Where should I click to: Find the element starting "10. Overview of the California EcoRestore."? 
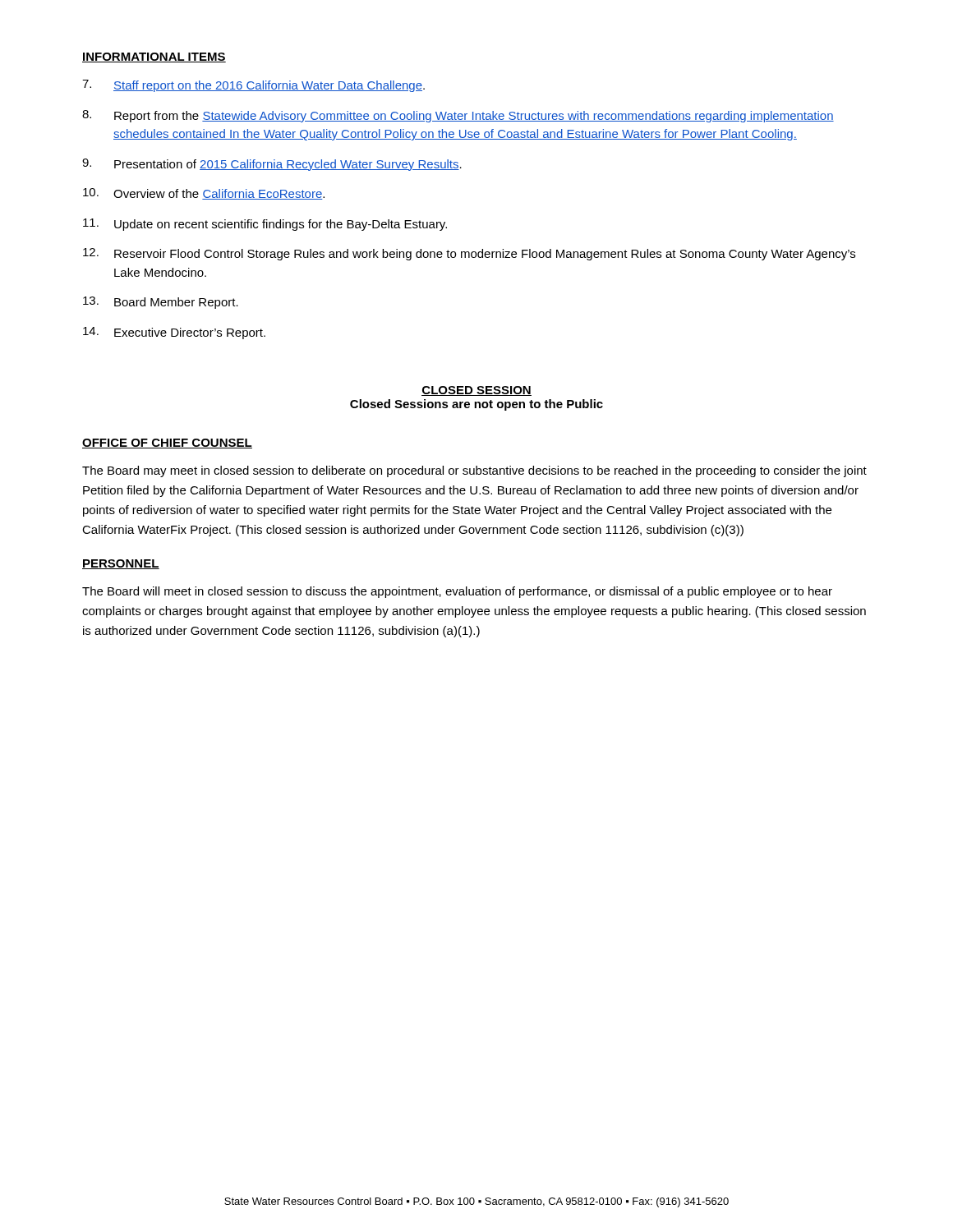[204, 194]
